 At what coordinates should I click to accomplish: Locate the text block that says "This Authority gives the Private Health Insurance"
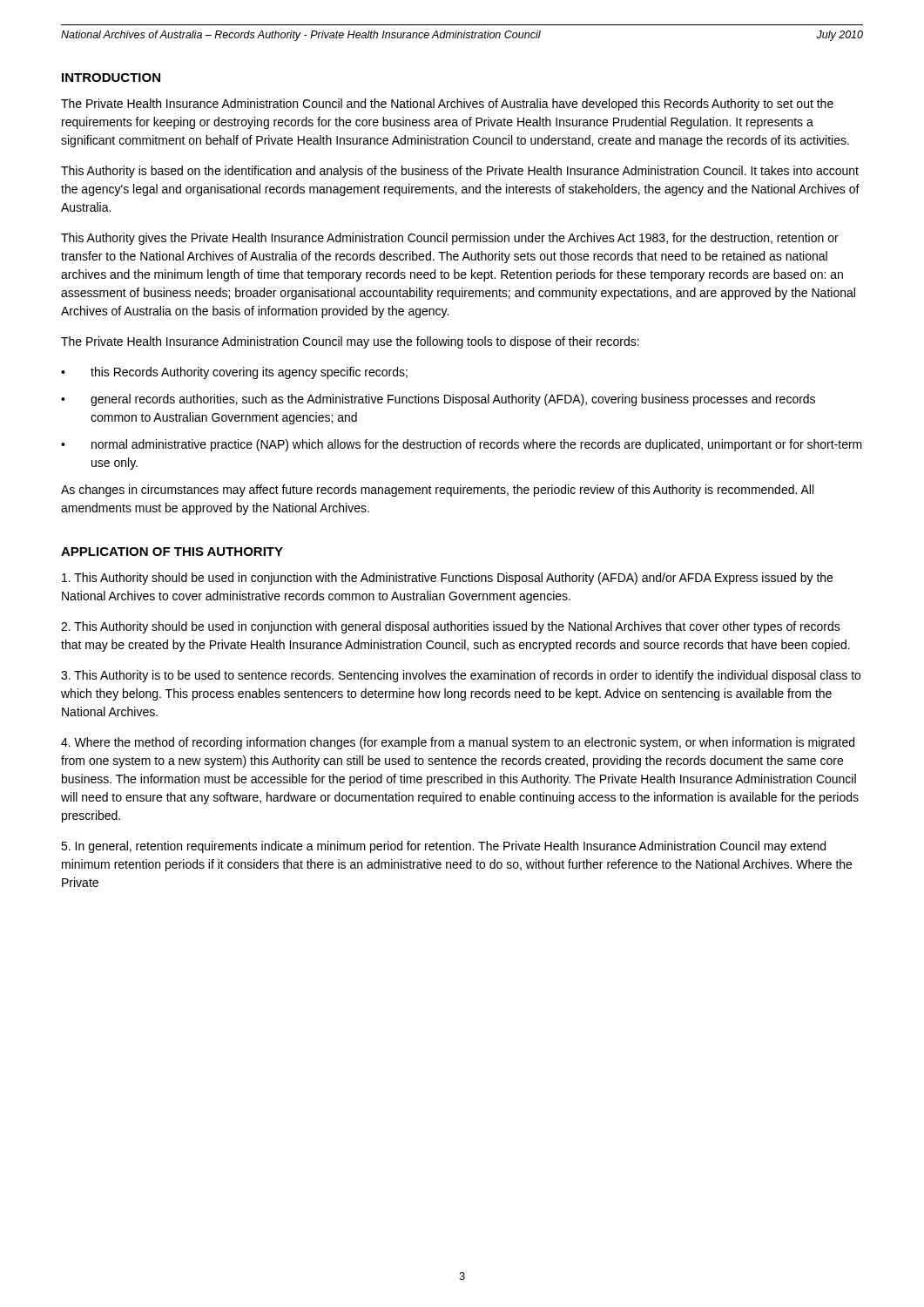pyautogui.click(x=458, y=274)
